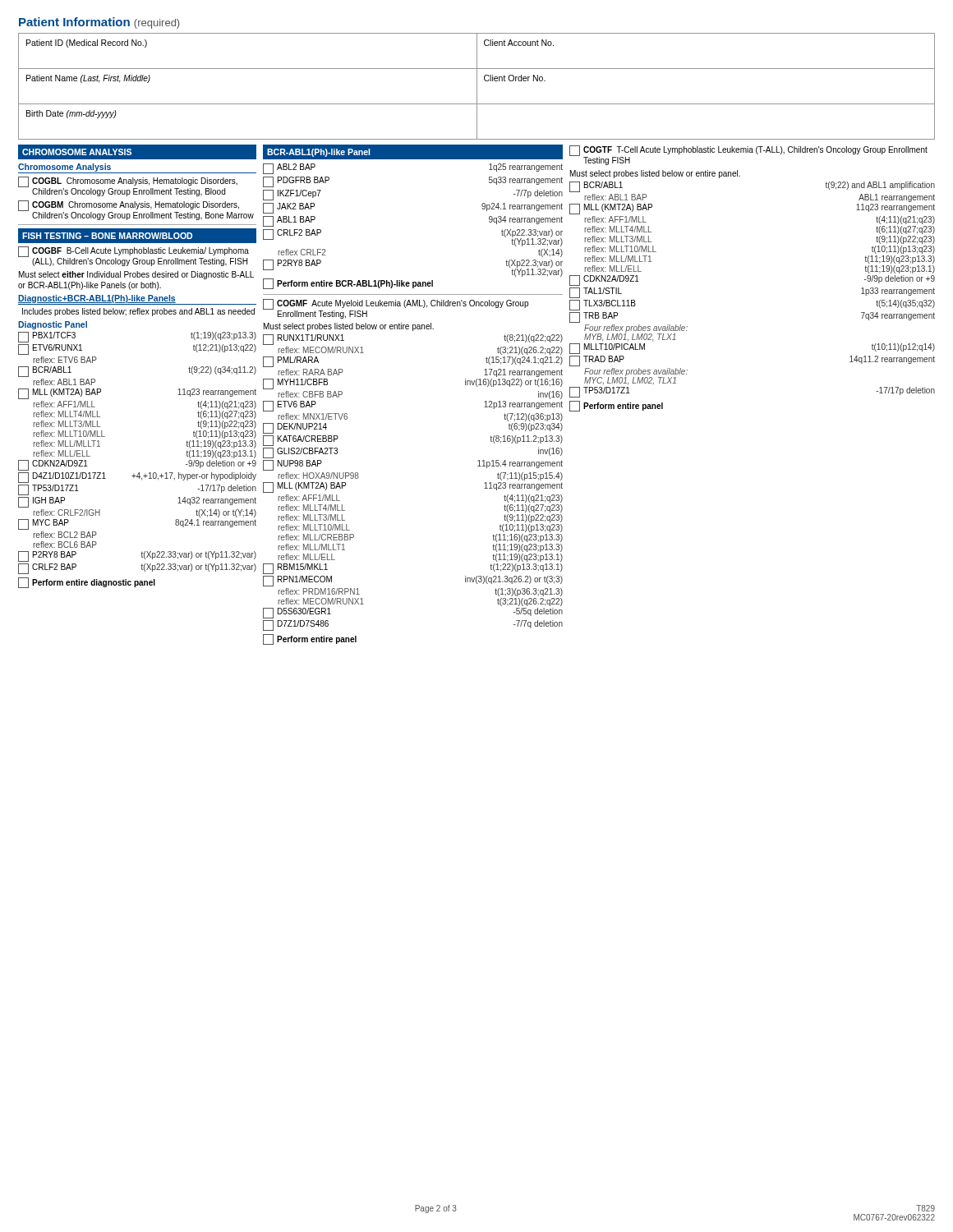Locate the region starting "reflex: CBFB BAP inv(16)"
The width and height of the screenshot is (953, 1232).
(x=311, y=394)
